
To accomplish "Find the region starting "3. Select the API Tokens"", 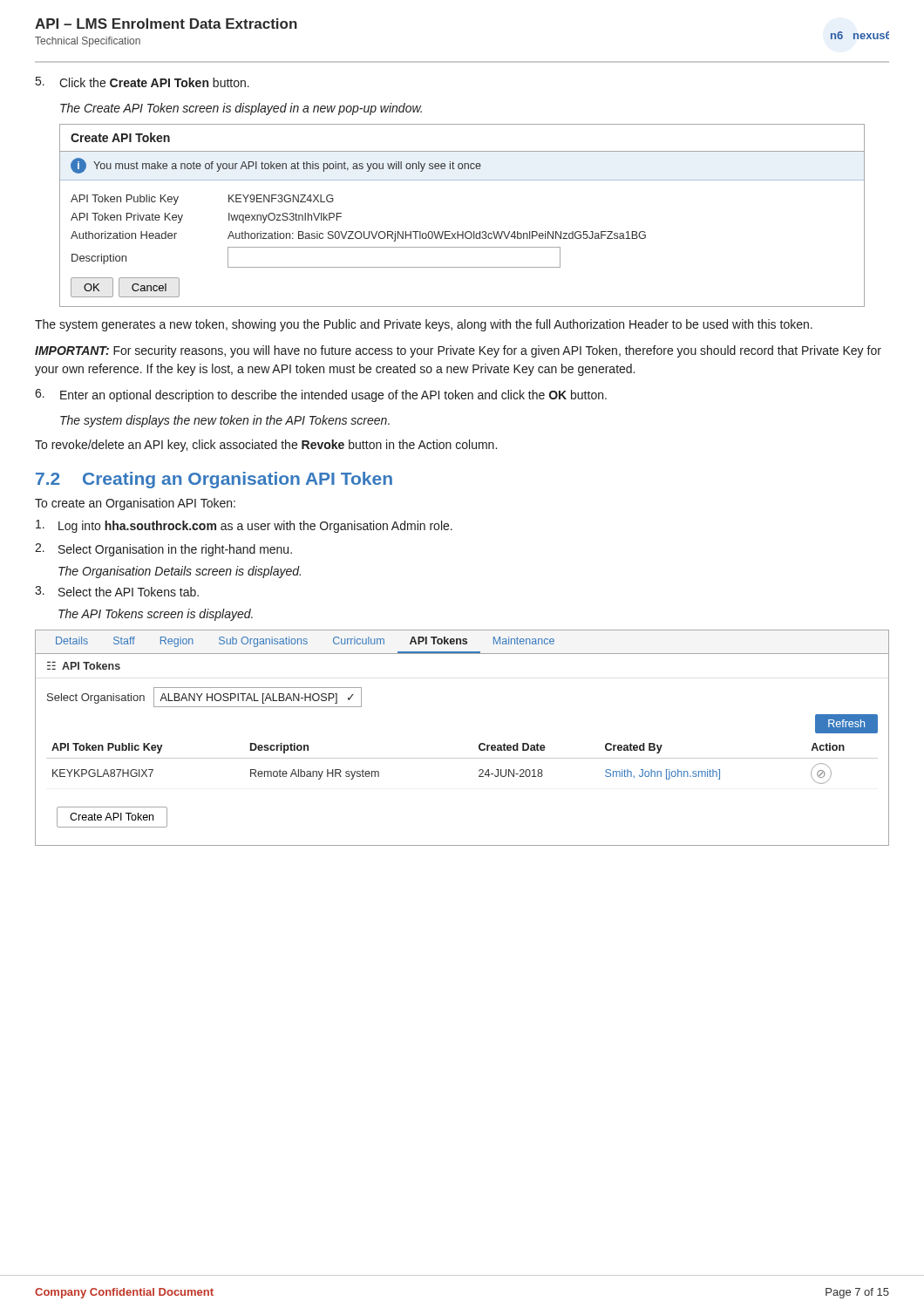I will coord(117,593).
